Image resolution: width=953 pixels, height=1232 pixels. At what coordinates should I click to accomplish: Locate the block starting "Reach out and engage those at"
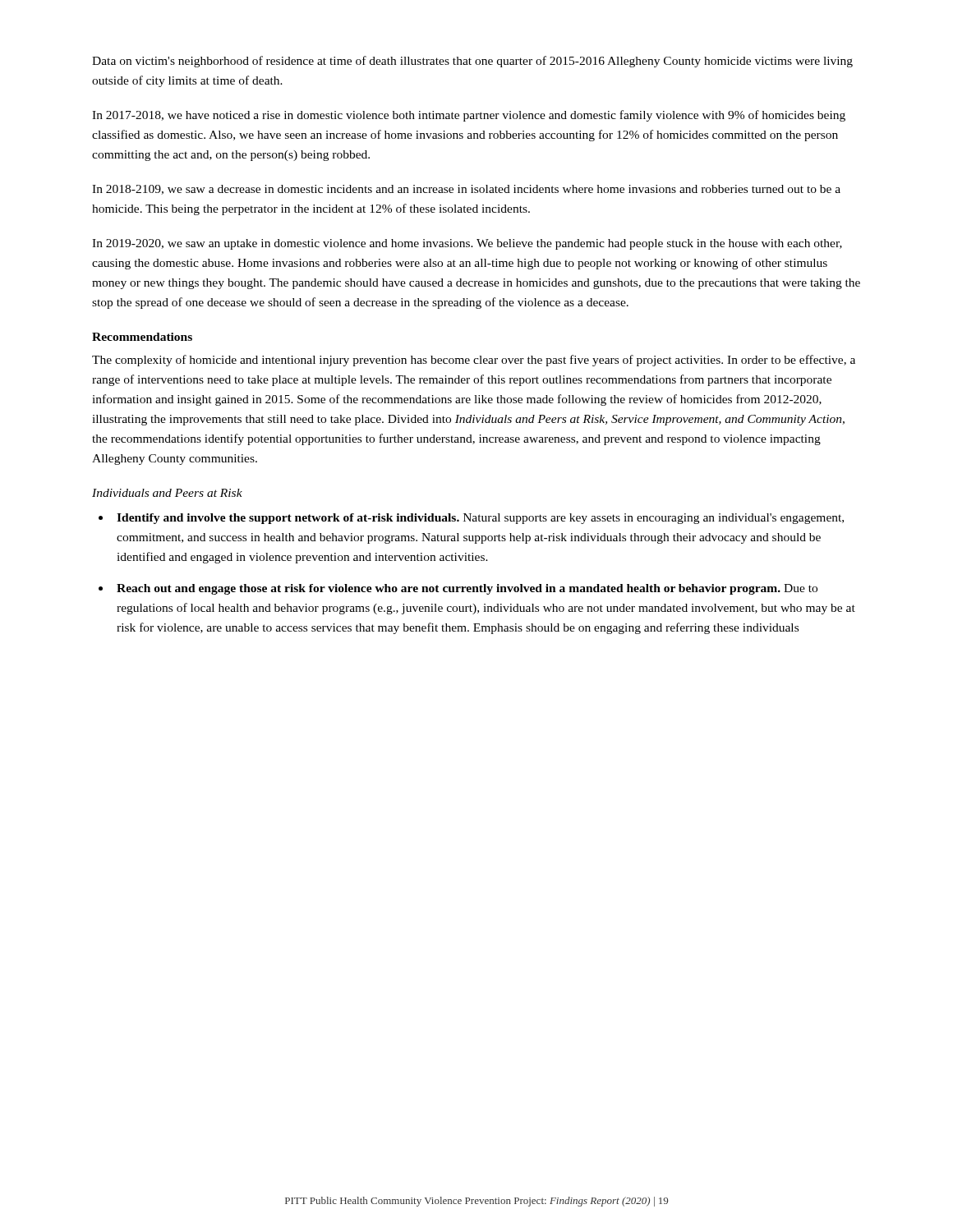point(486,608)
